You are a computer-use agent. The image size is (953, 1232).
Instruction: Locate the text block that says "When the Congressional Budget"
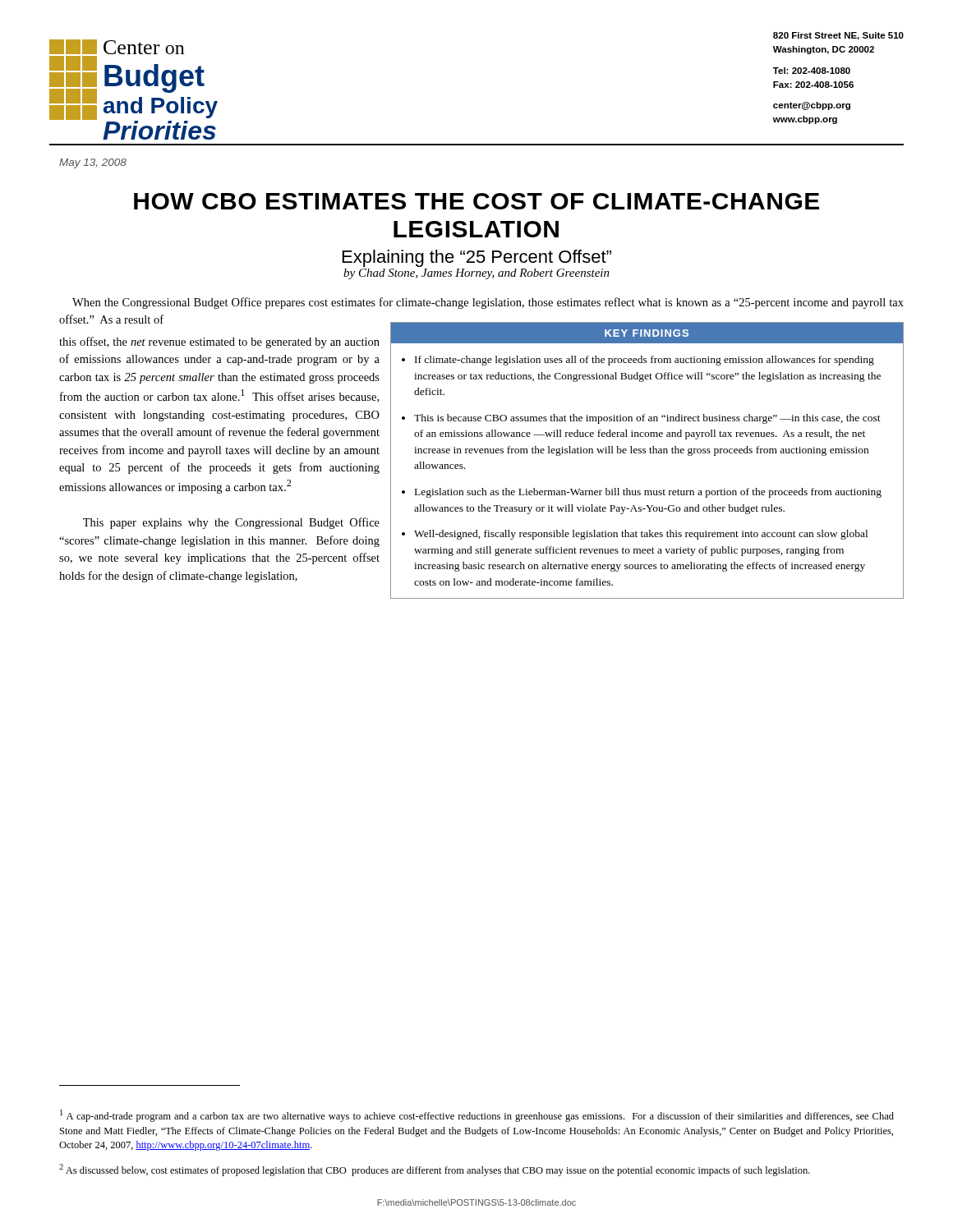481,311
